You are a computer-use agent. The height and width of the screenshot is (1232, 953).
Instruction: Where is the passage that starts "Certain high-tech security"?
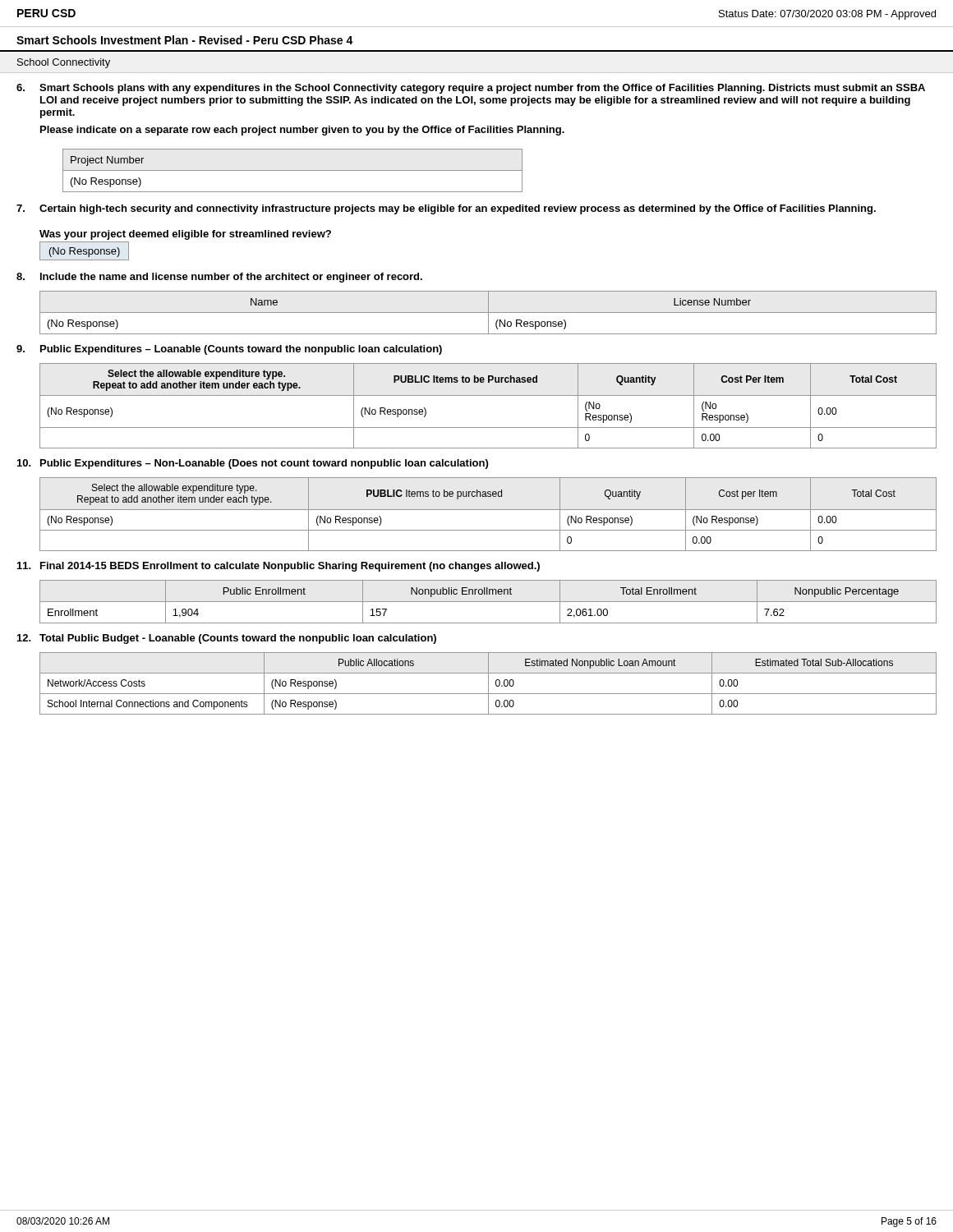476,211
